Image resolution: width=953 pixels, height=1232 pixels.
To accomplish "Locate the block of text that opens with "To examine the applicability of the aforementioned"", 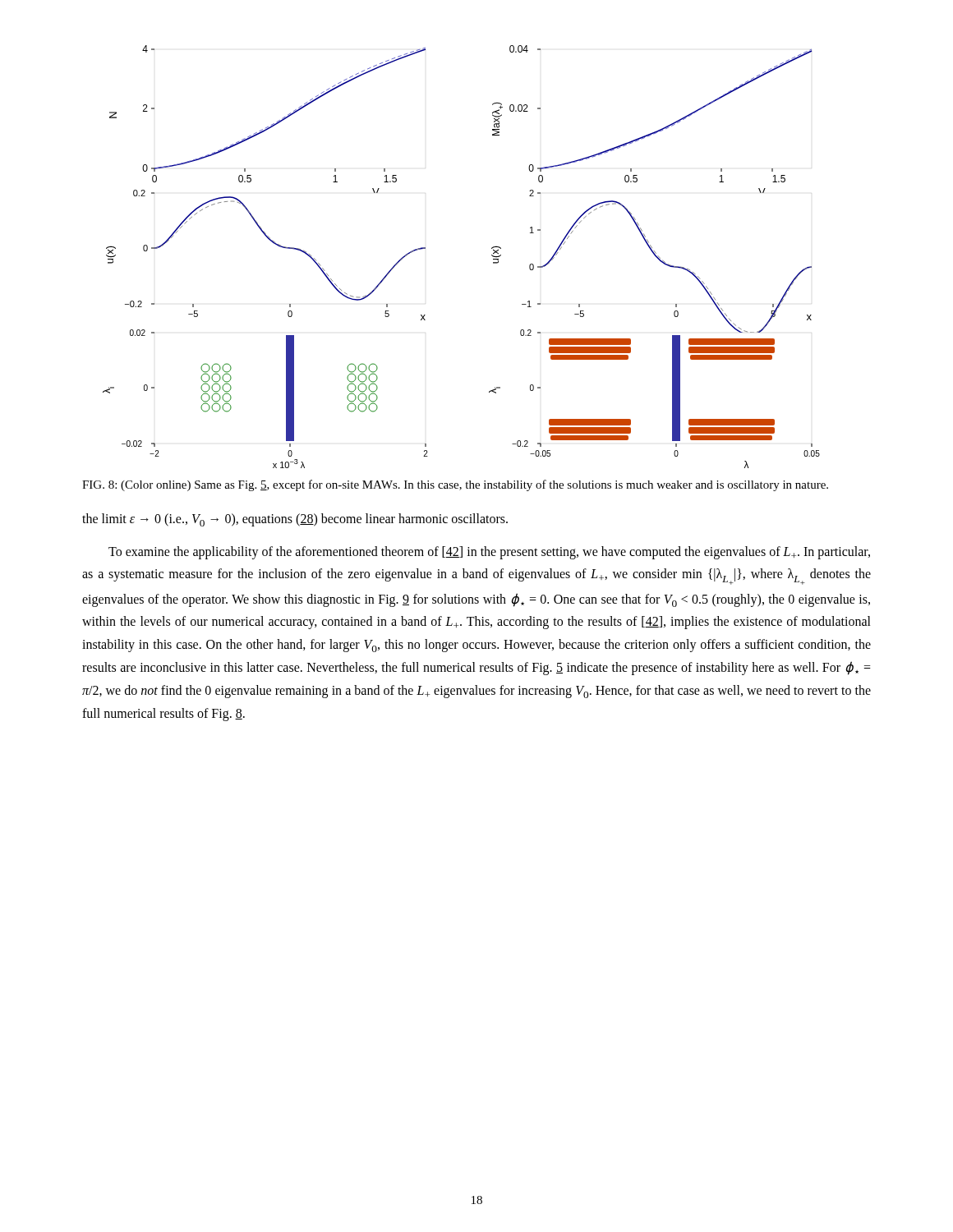I will [476, 632].
